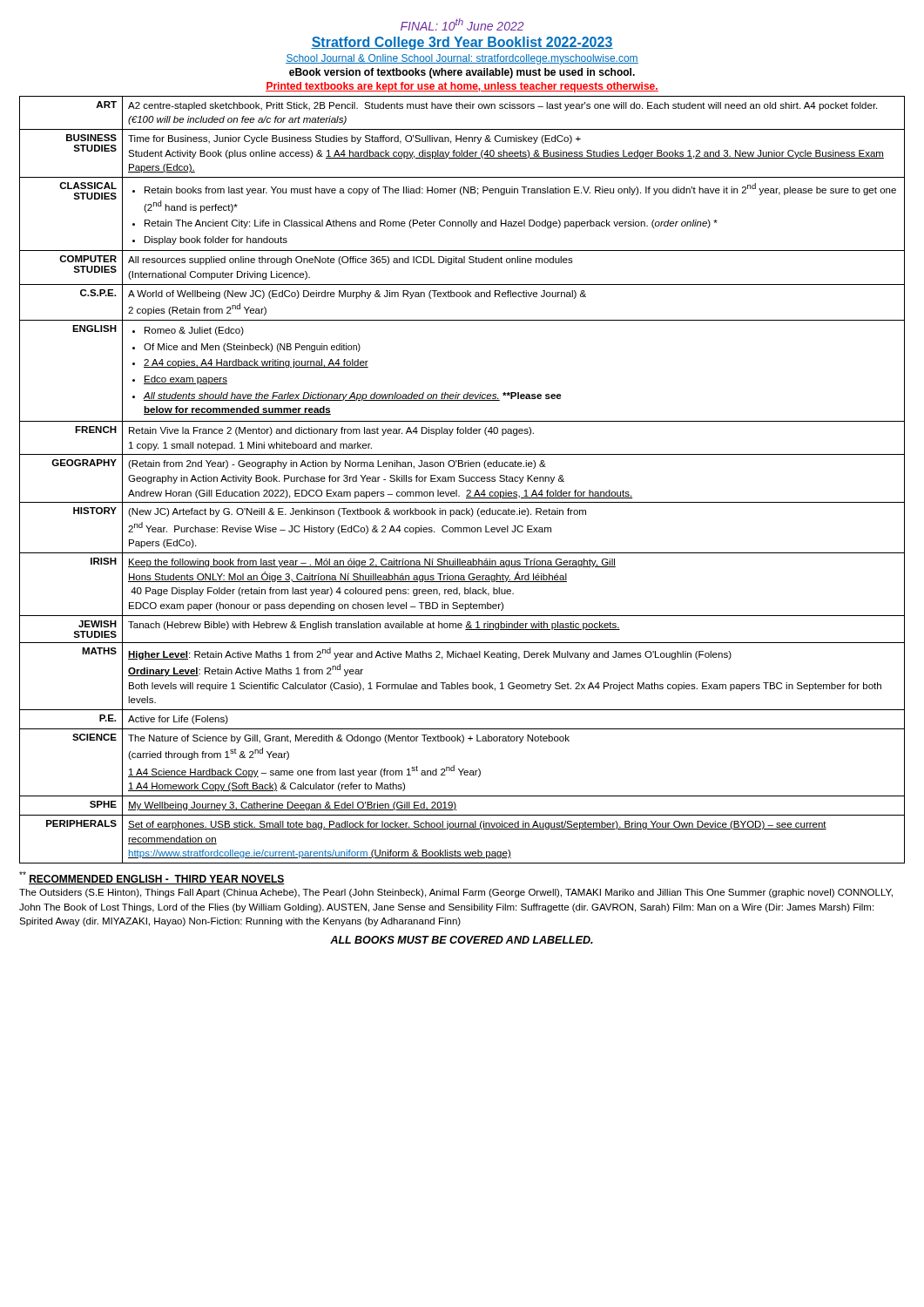Screen dimensions: 1307x924
Task: Find a table
Action: click(462, 479)
